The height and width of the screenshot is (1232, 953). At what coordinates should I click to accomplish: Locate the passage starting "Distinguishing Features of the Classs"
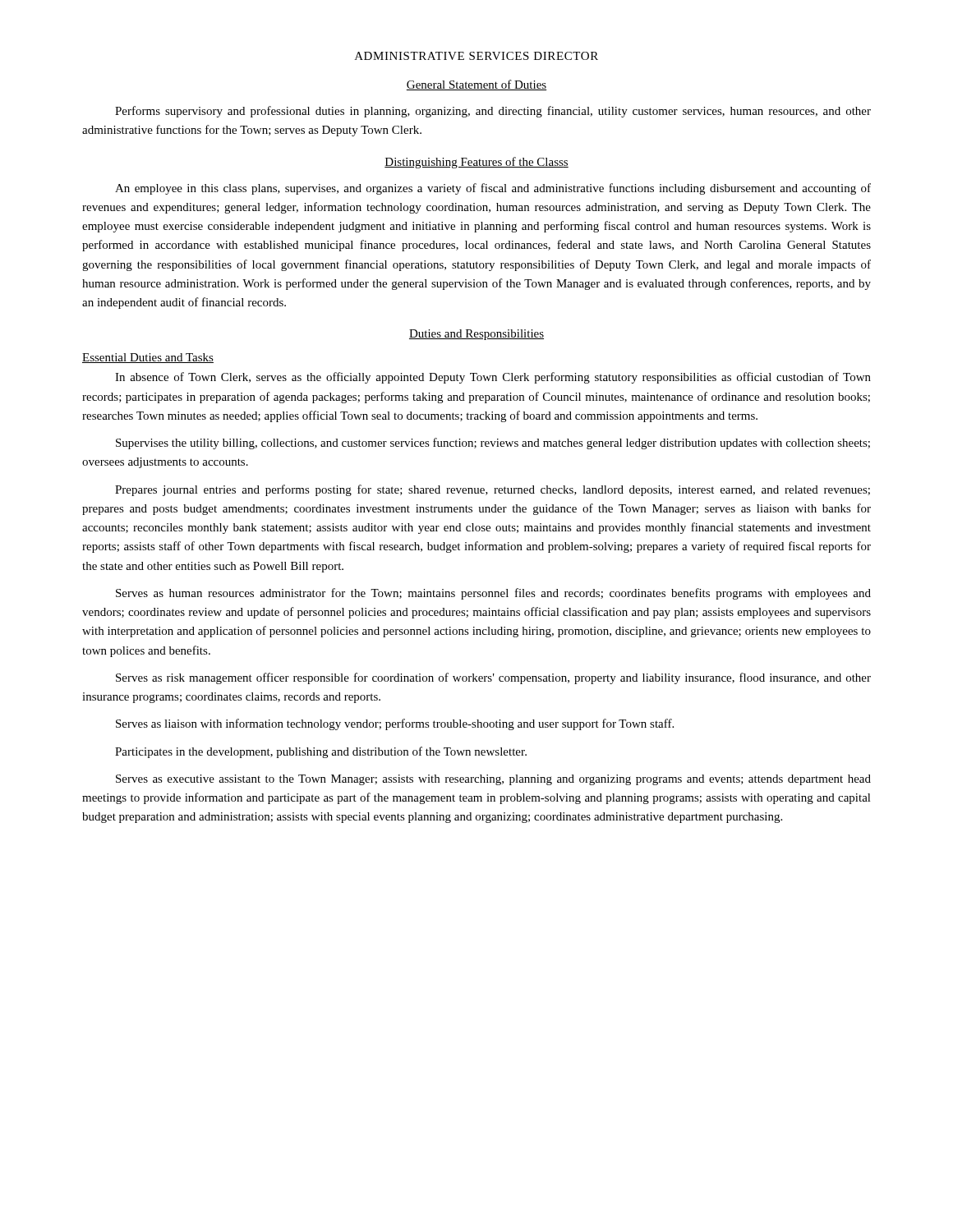click(x=476, y=161)
